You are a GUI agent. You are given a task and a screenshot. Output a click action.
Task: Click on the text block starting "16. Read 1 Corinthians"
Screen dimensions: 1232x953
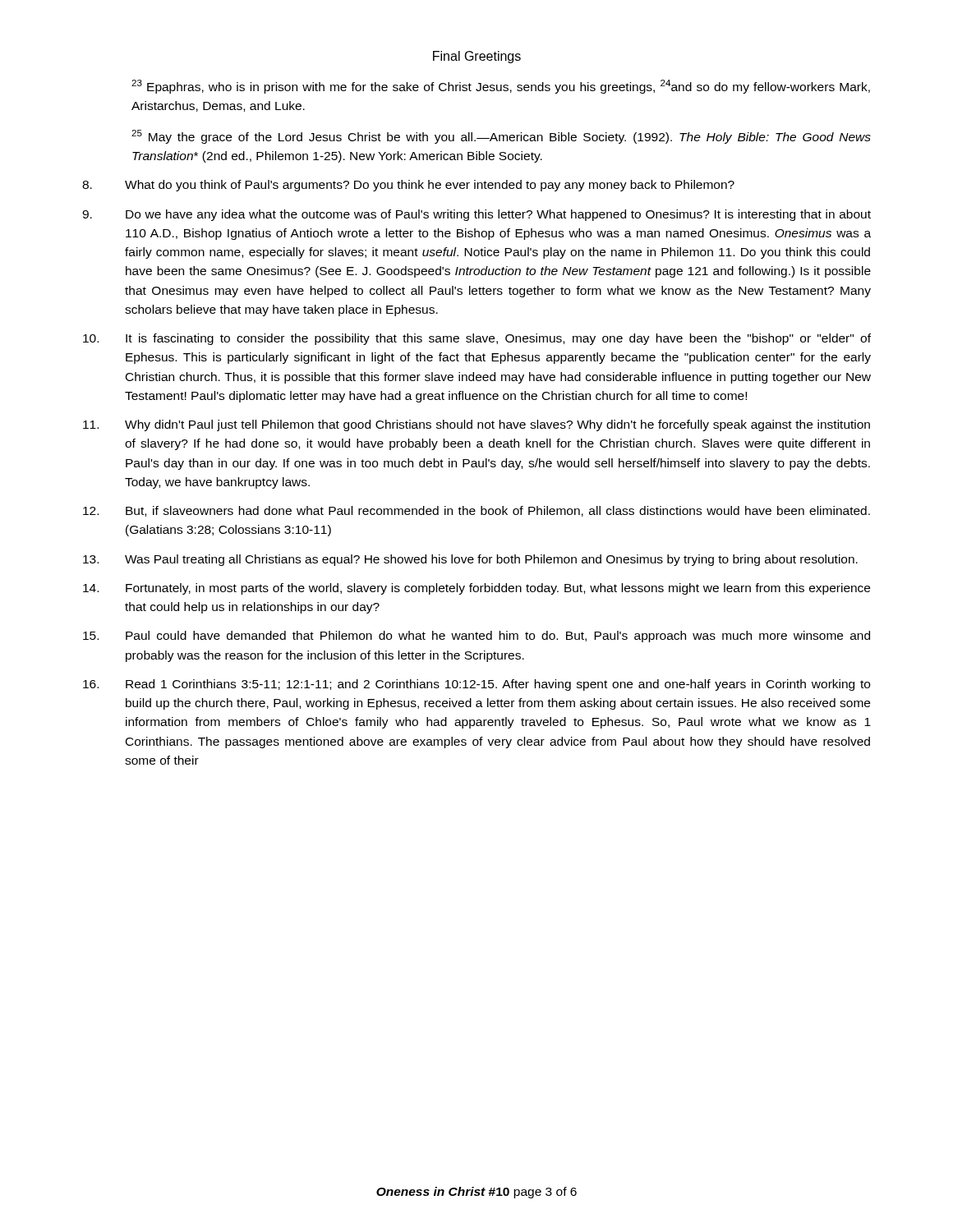point(476,722)
